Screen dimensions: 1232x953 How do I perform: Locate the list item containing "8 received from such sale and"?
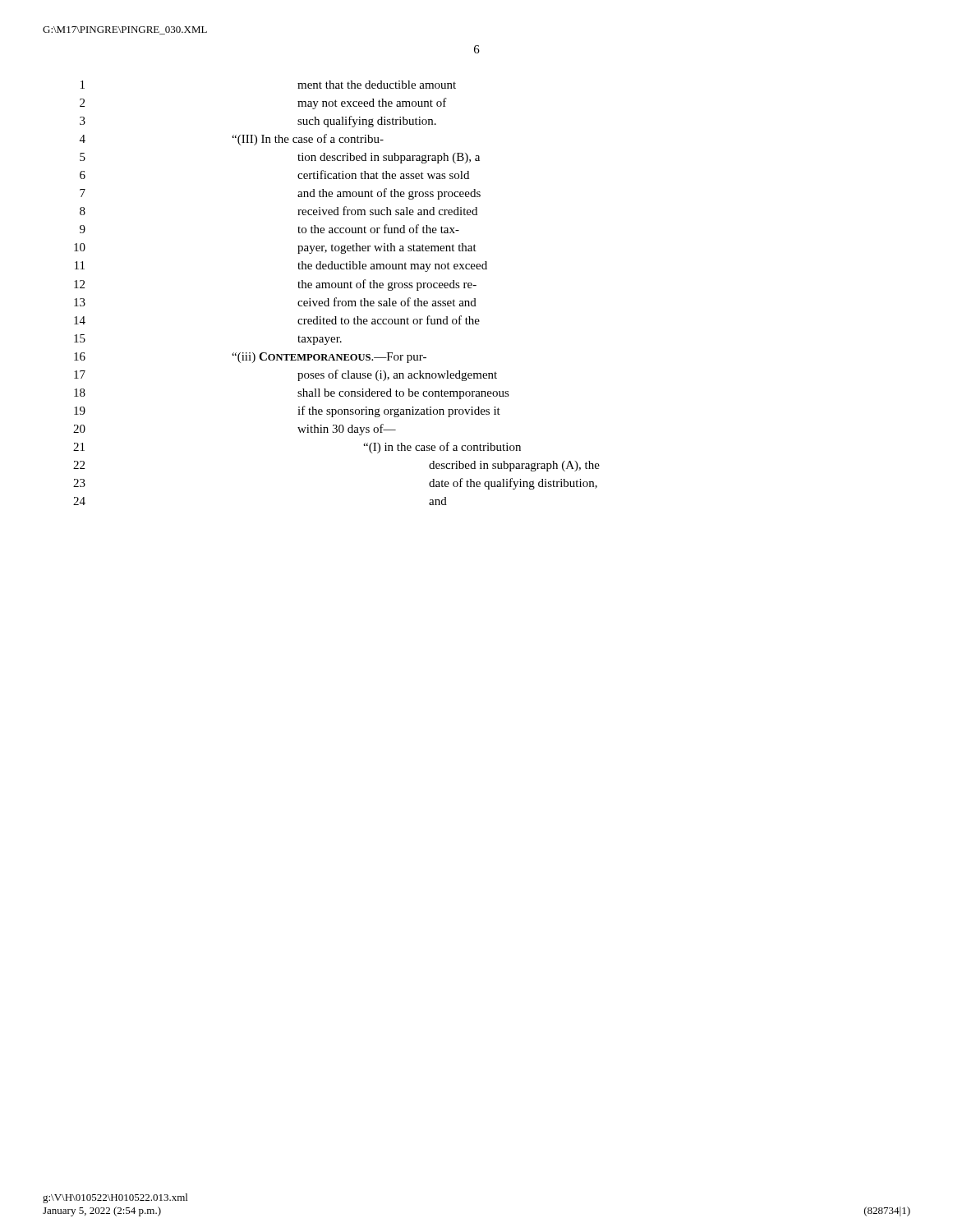click(476, 211)
